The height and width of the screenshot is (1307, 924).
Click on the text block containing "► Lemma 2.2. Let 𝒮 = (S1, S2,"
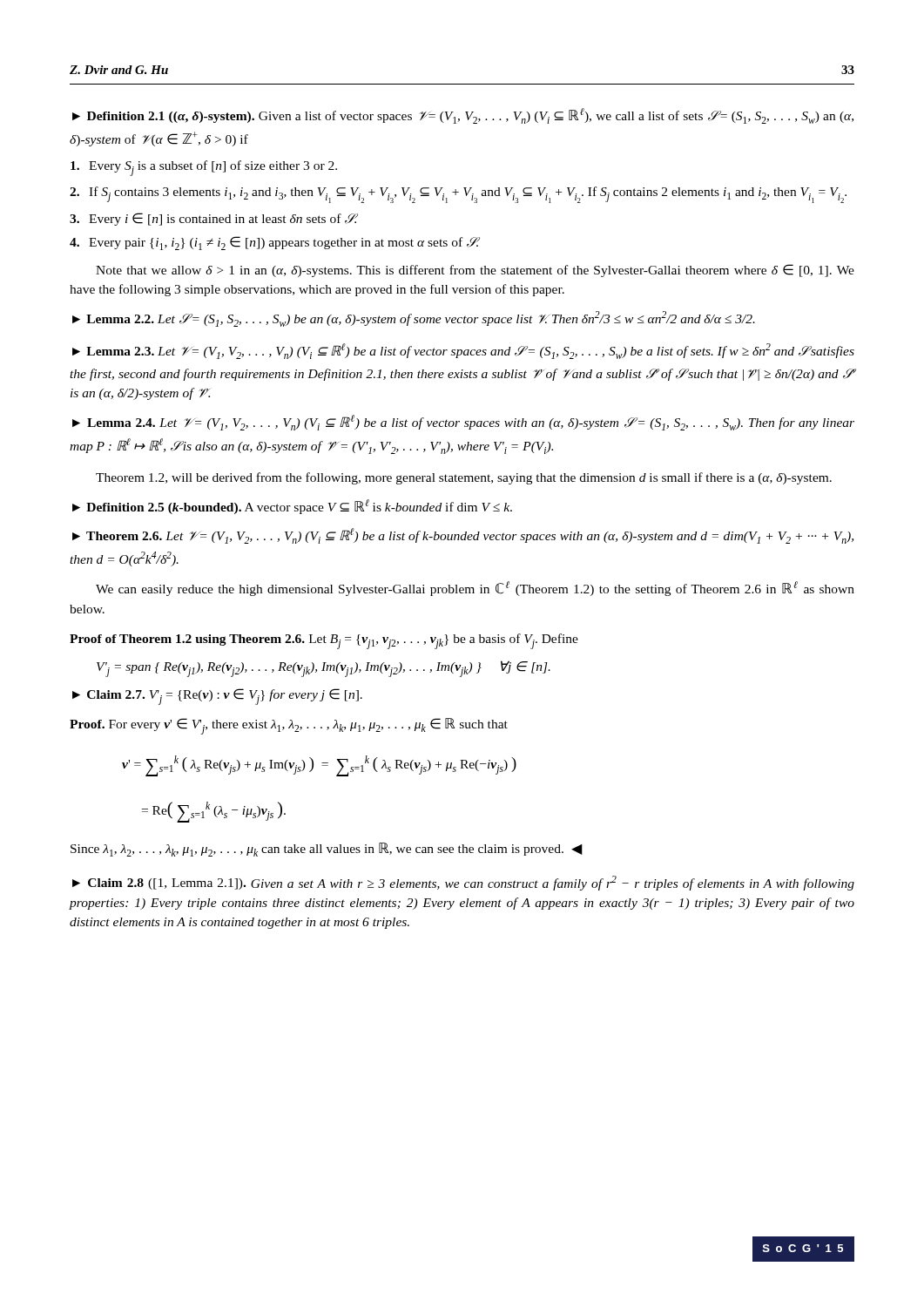click(x=413, y=319)
